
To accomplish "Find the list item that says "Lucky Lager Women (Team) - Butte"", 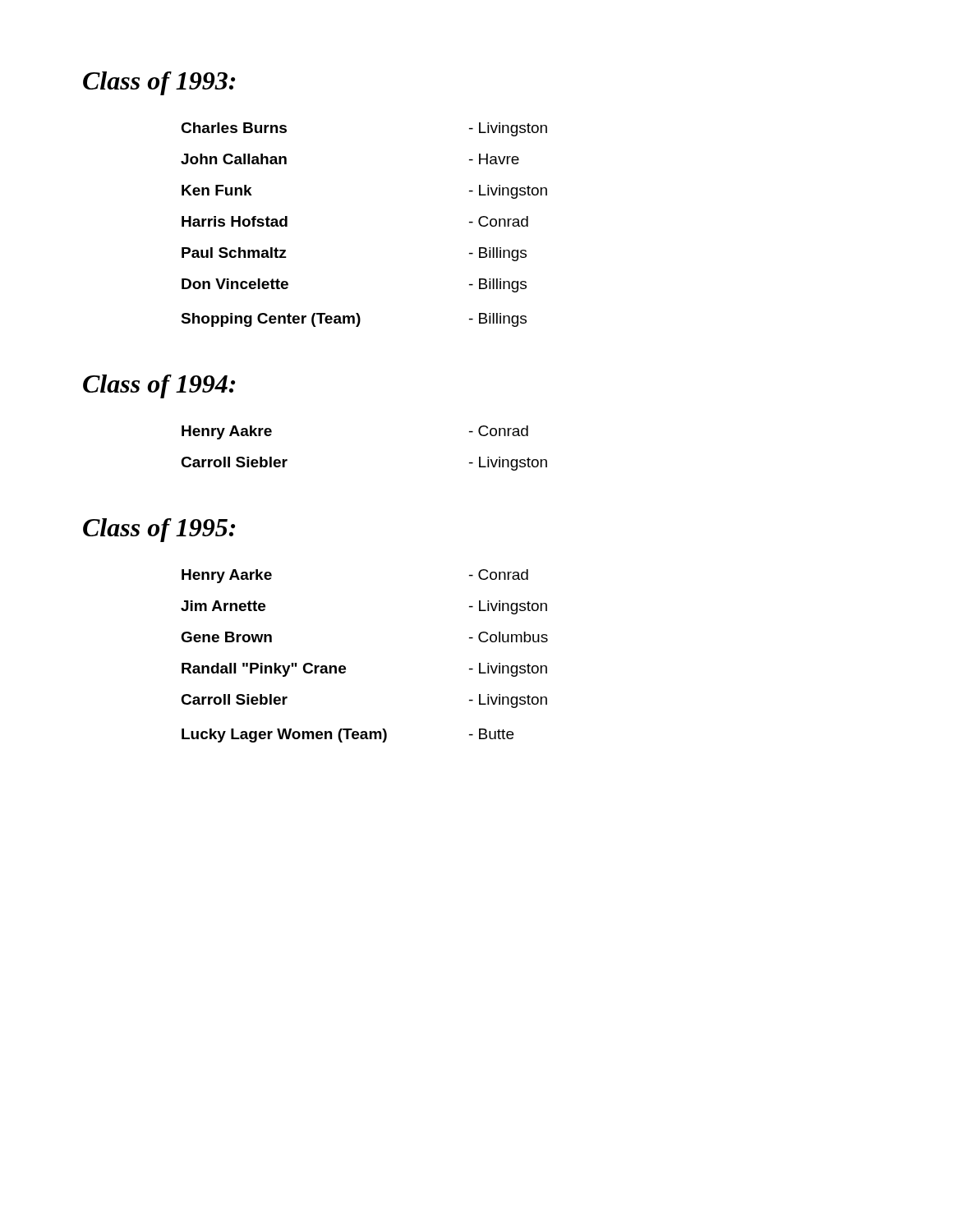I will [x=348, y=734].
